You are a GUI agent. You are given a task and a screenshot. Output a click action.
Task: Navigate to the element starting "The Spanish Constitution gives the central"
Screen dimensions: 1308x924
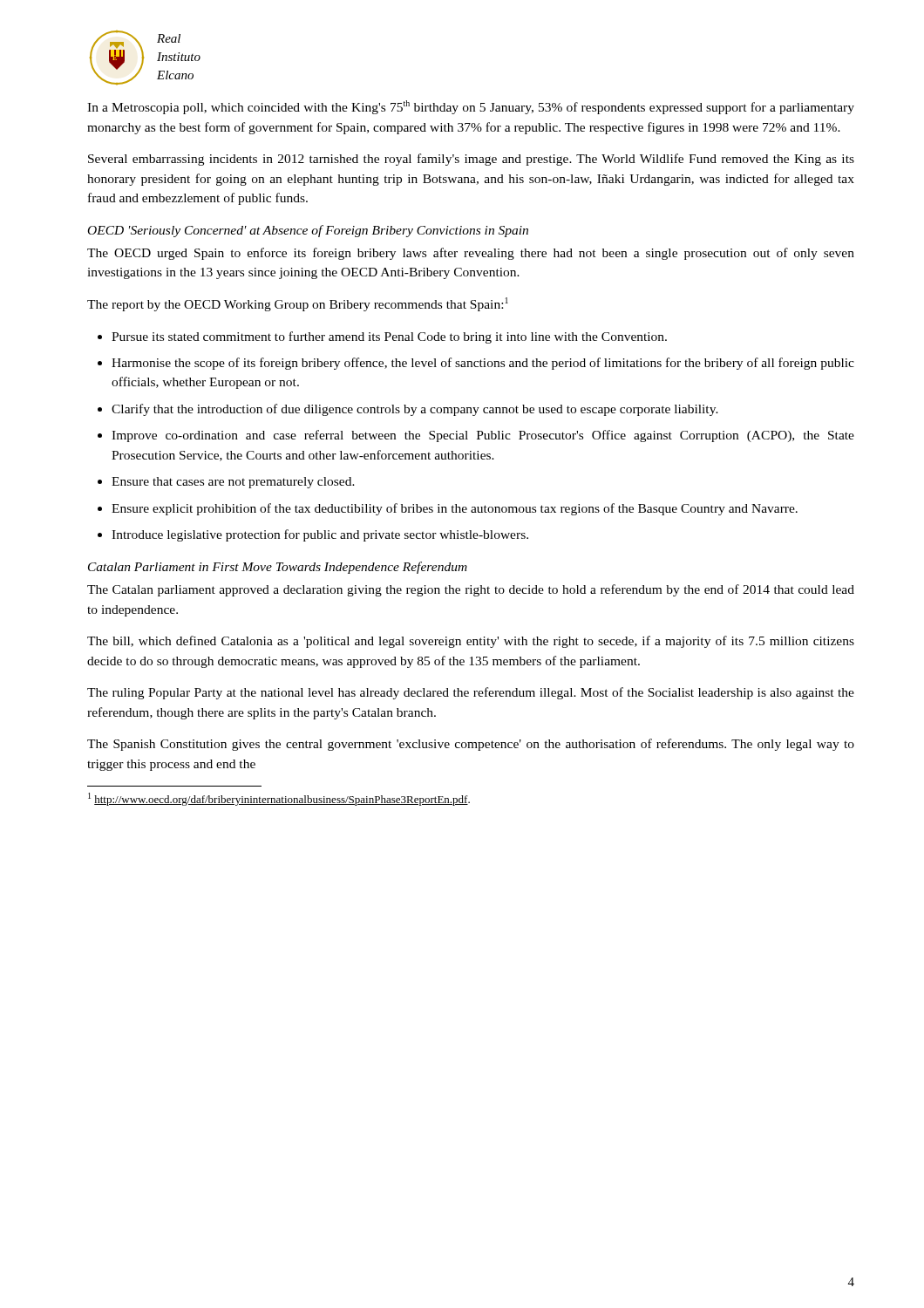click(471, 754)
